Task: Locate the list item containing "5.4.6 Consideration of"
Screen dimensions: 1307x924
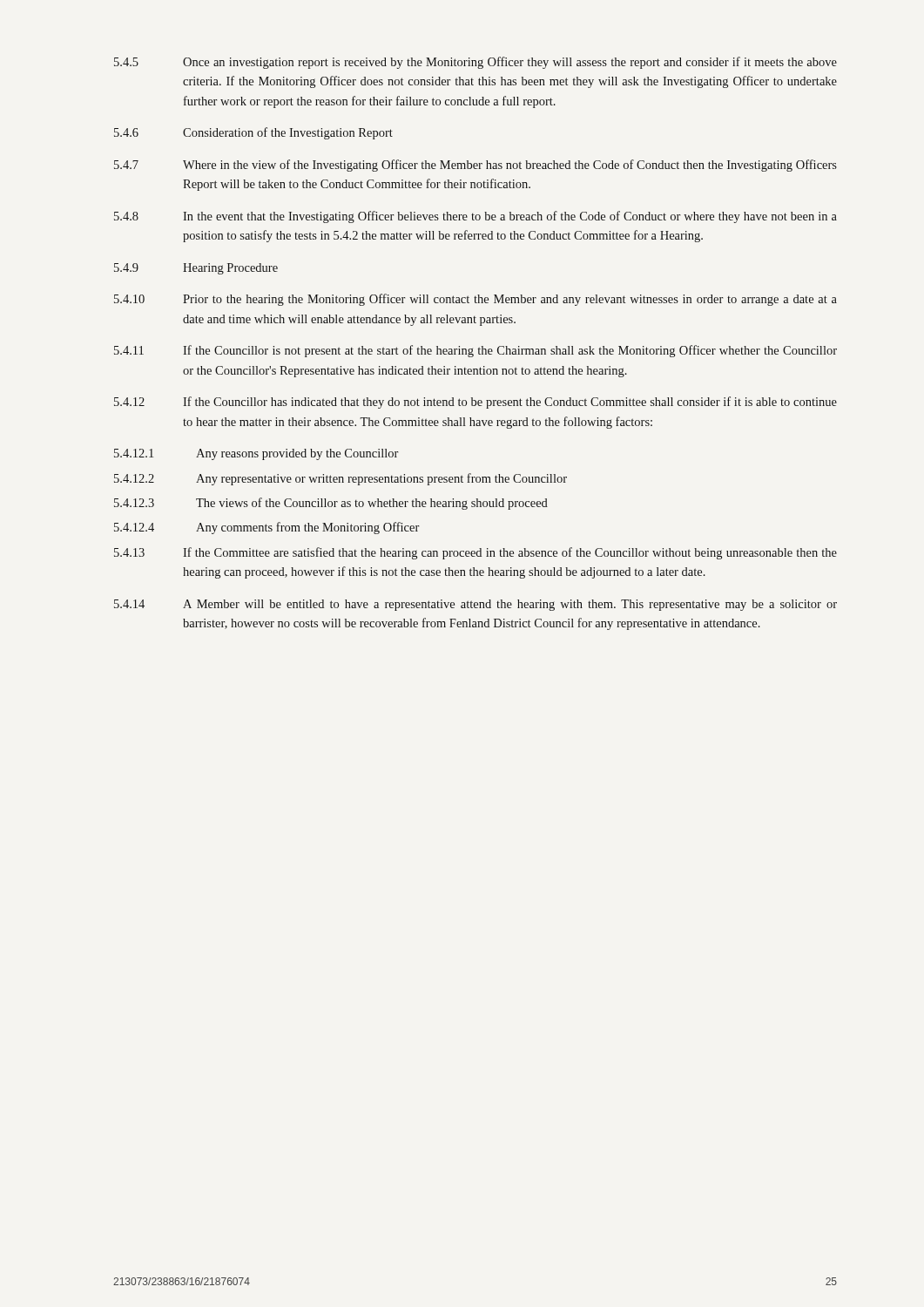Action: (253, 133)
